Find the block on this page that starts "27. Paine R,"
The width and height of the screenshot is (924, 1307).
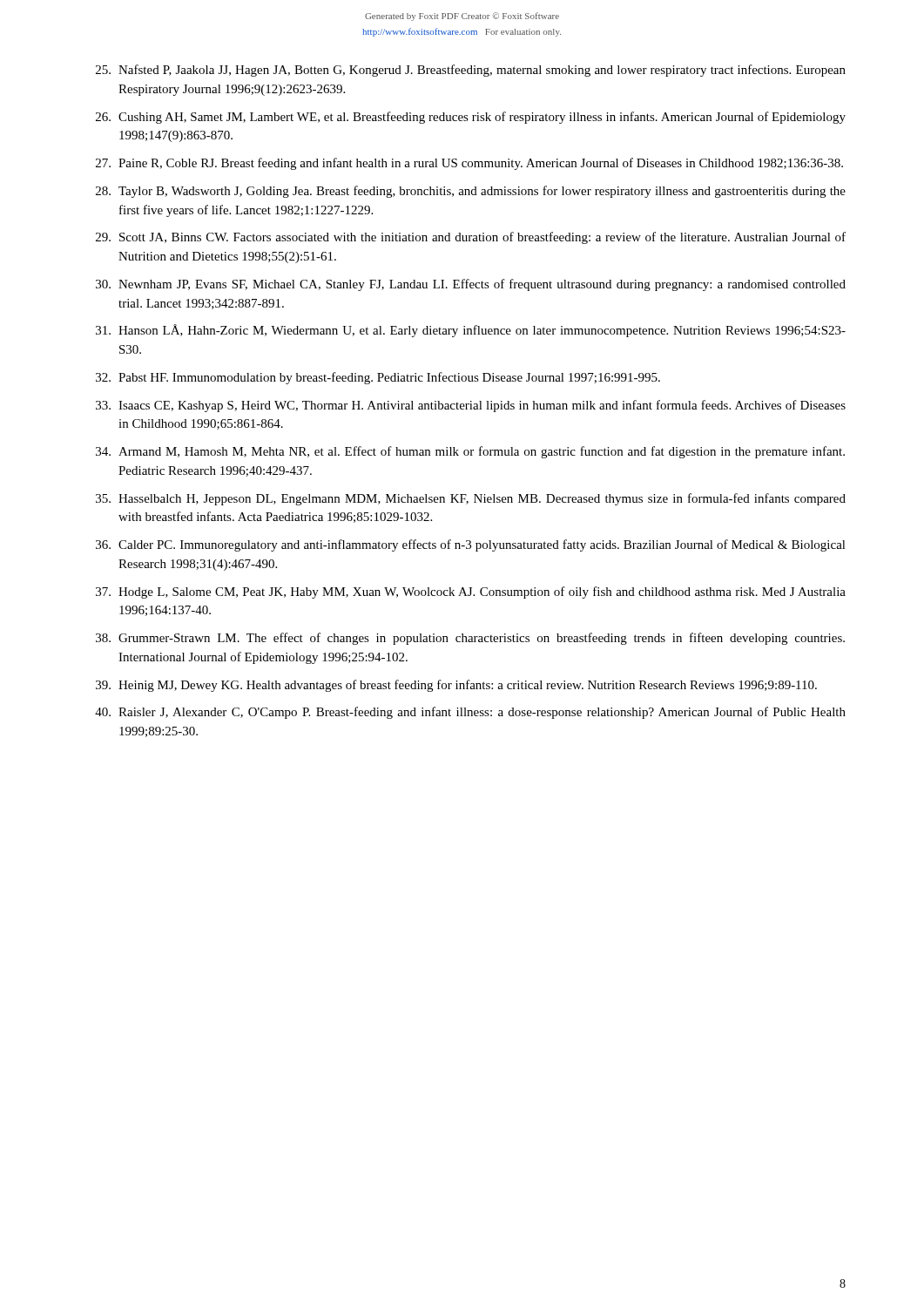coord(462,164)
